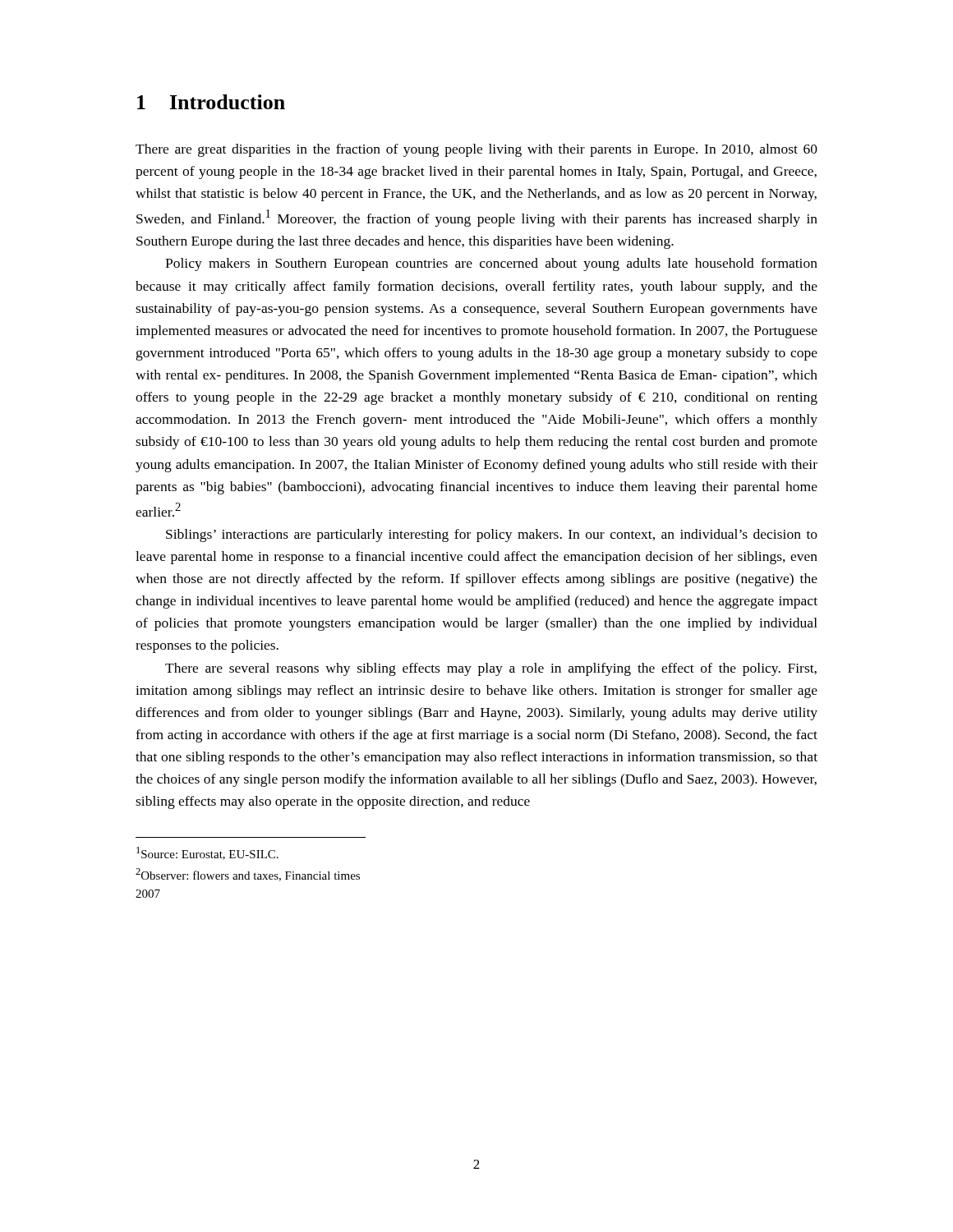Find the text starting "There are great"
Image resolution: width=953 pixels, height=1232 pixels.
pos(476,195)
